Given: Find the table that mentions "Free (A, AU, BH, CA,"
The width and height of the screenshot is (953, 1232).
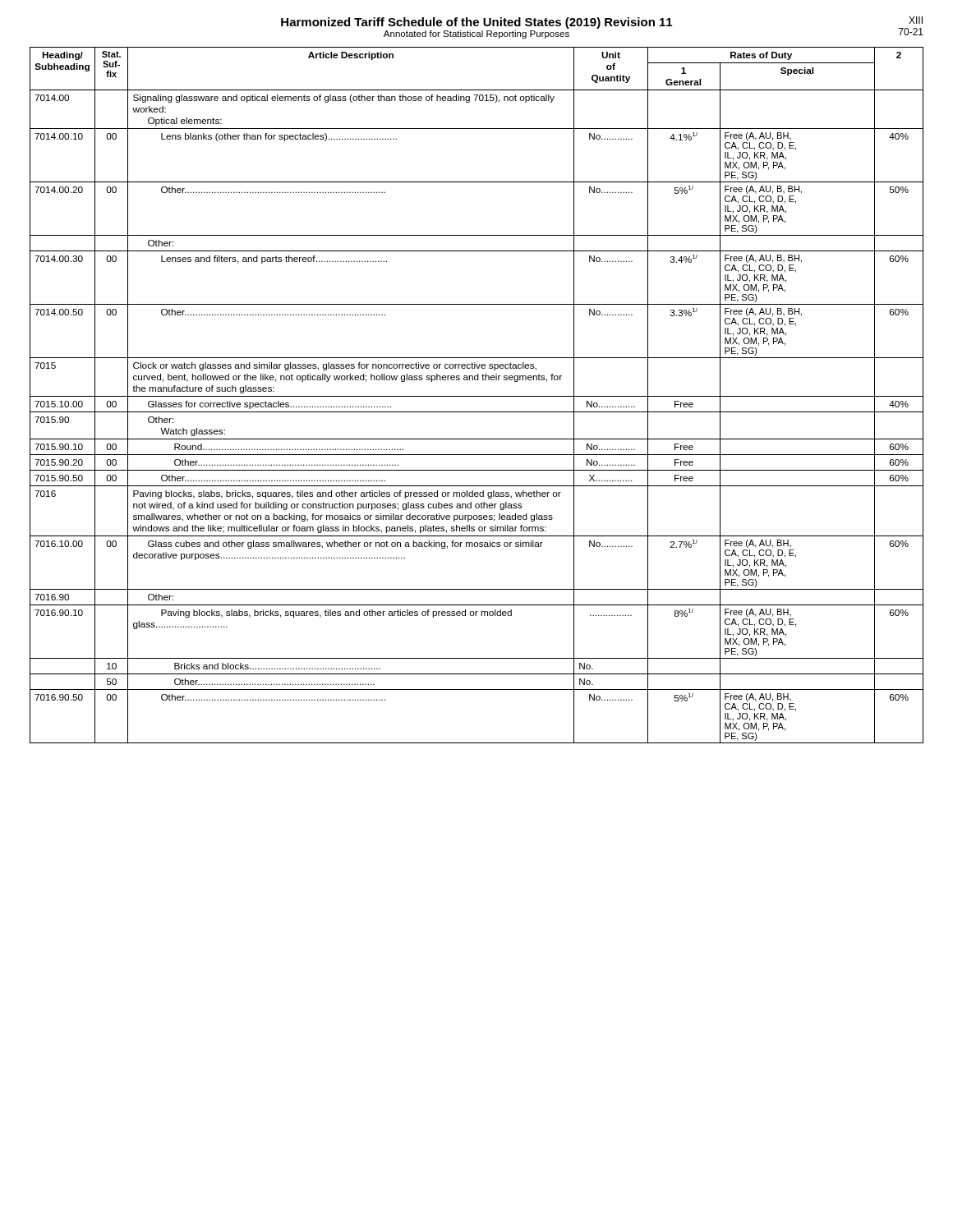Looking at the screenshot, I should point(476,395).
